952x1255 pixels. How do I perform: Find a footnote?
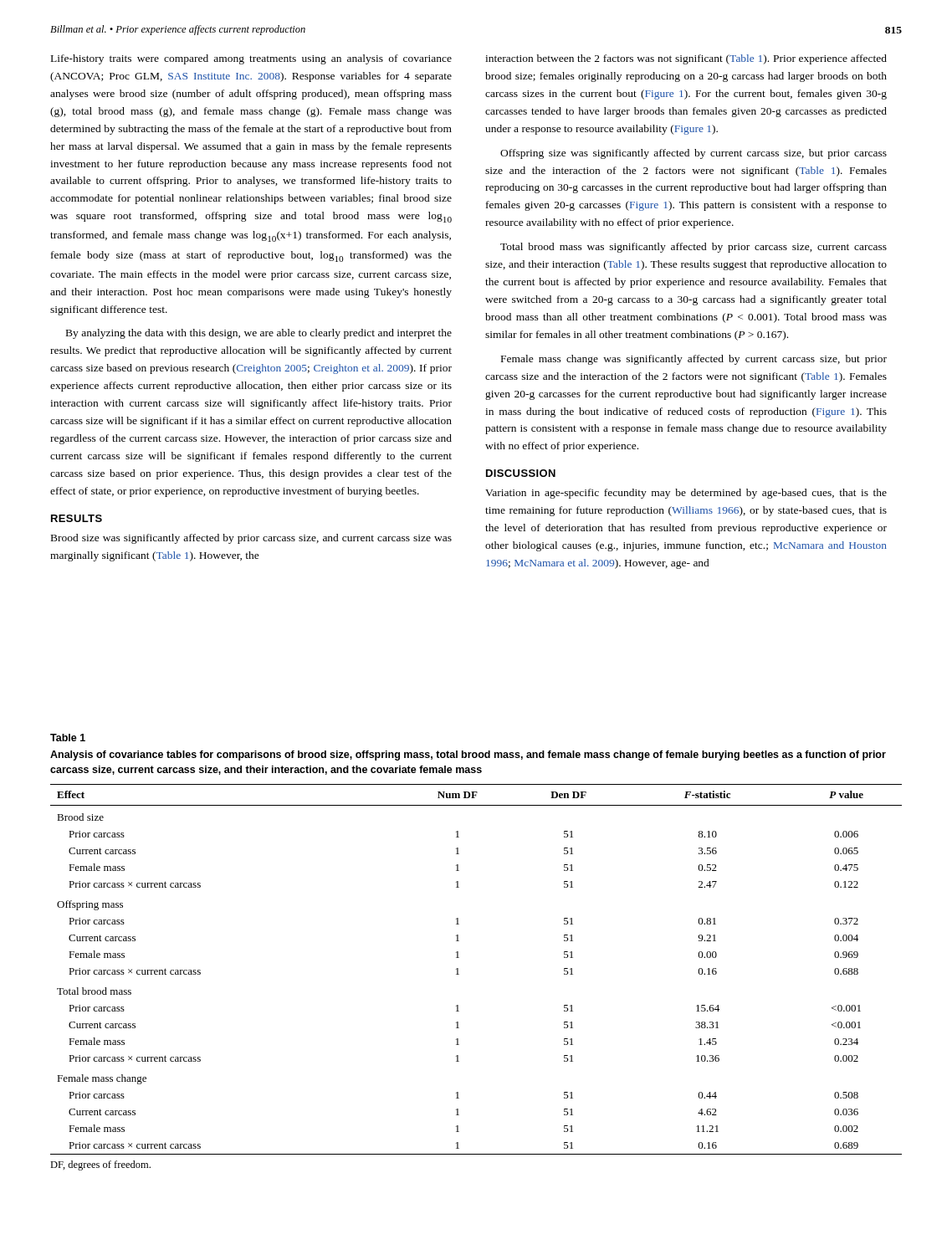tap(101, 1165)
